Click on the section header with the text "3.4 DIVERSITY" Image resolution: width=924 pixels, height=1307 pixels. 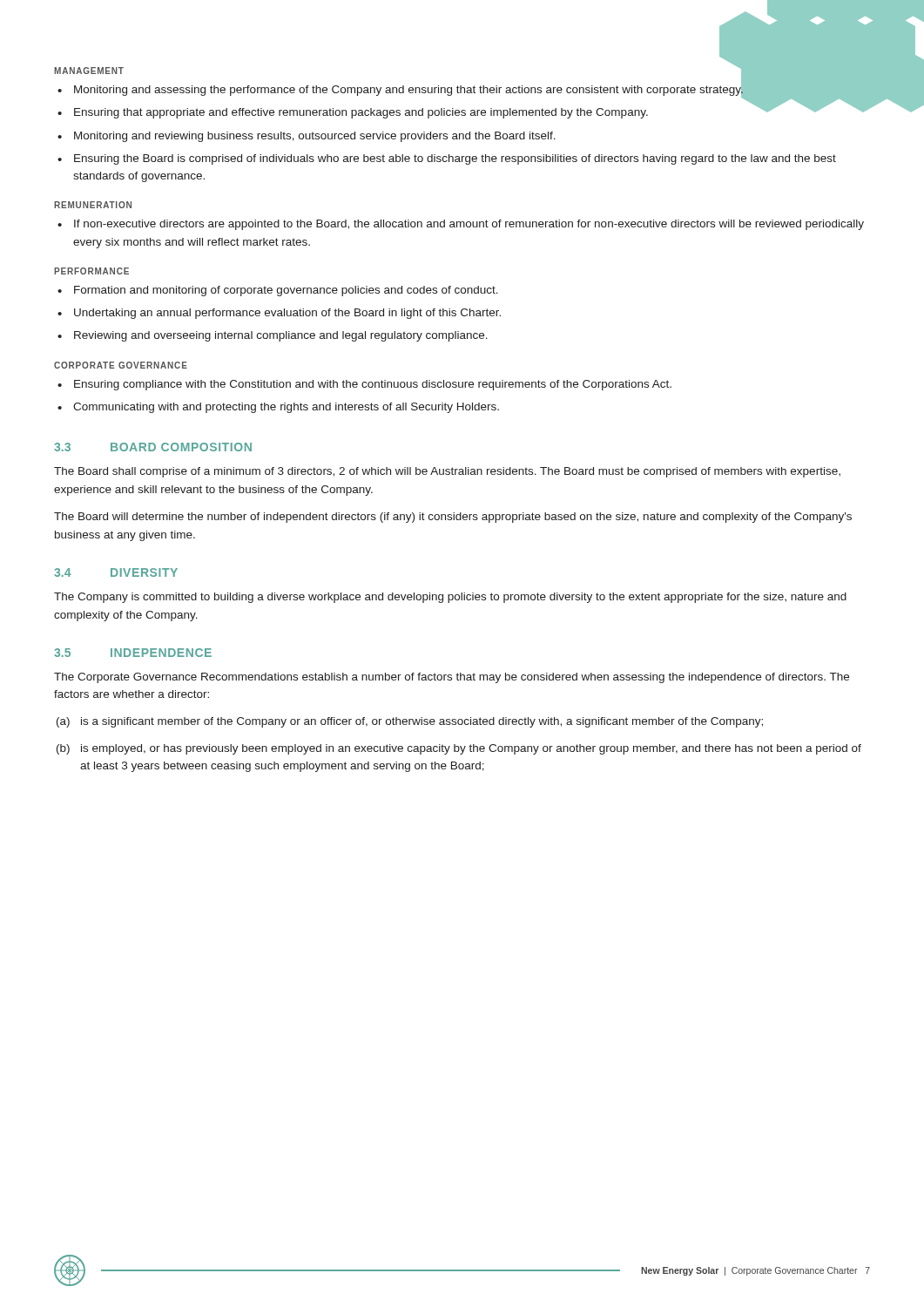click(116, 572)
